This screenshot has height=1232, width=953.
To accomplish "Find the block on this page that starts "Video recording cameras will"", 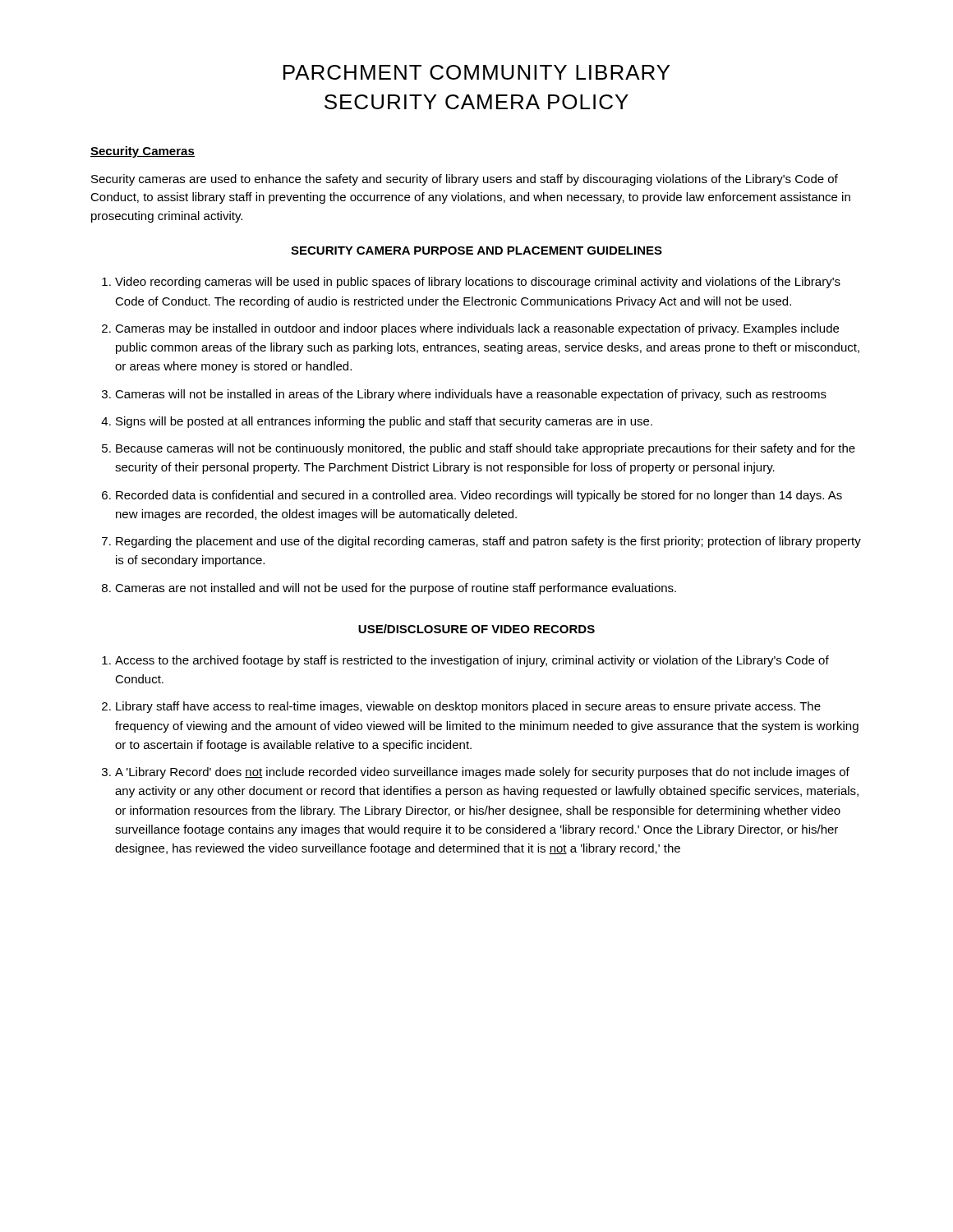I will pos(489,291).
